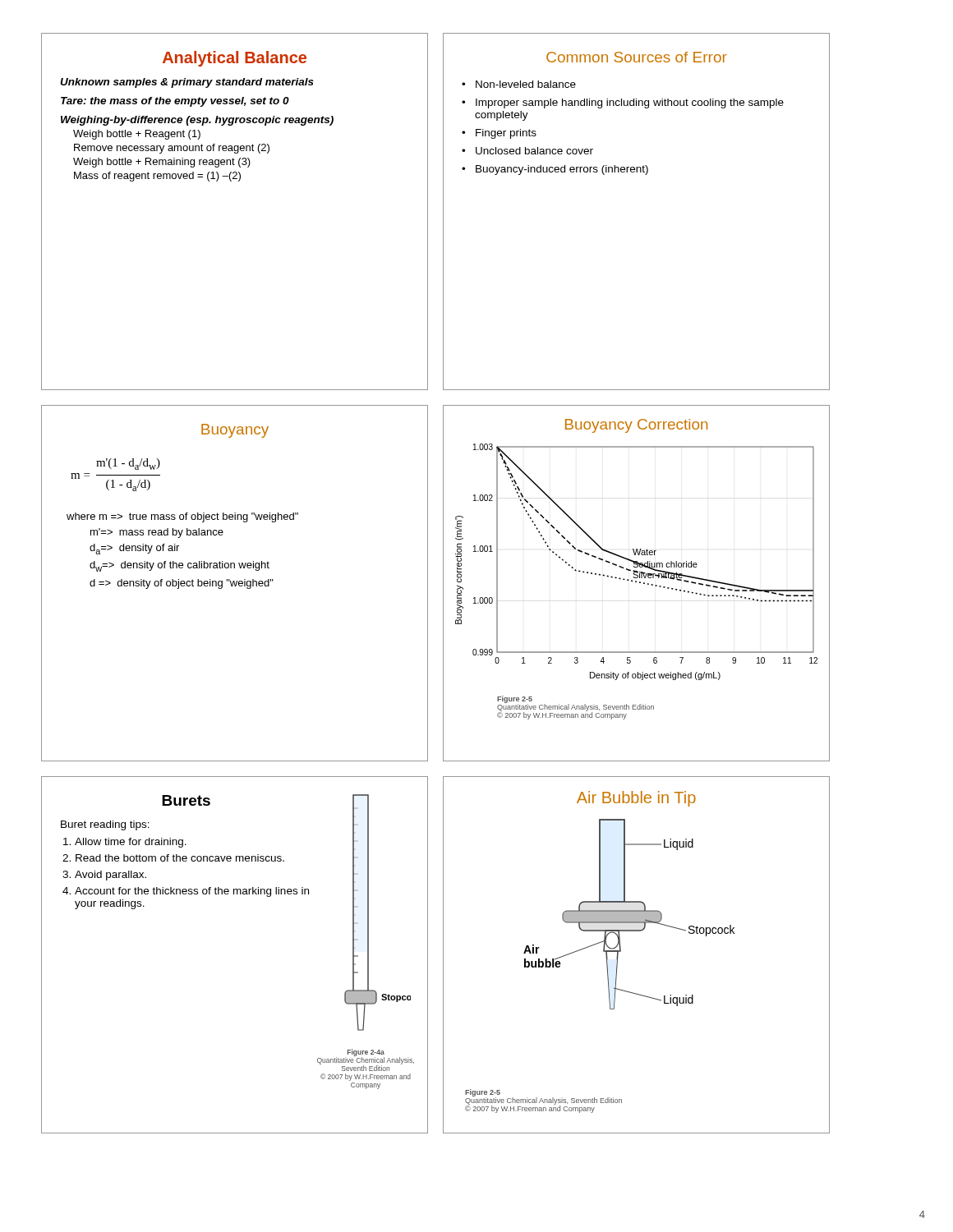953x1232 pixels.
Task: Select the list item with the text "Account for the thickness of the"
Action: coord(192,897)
